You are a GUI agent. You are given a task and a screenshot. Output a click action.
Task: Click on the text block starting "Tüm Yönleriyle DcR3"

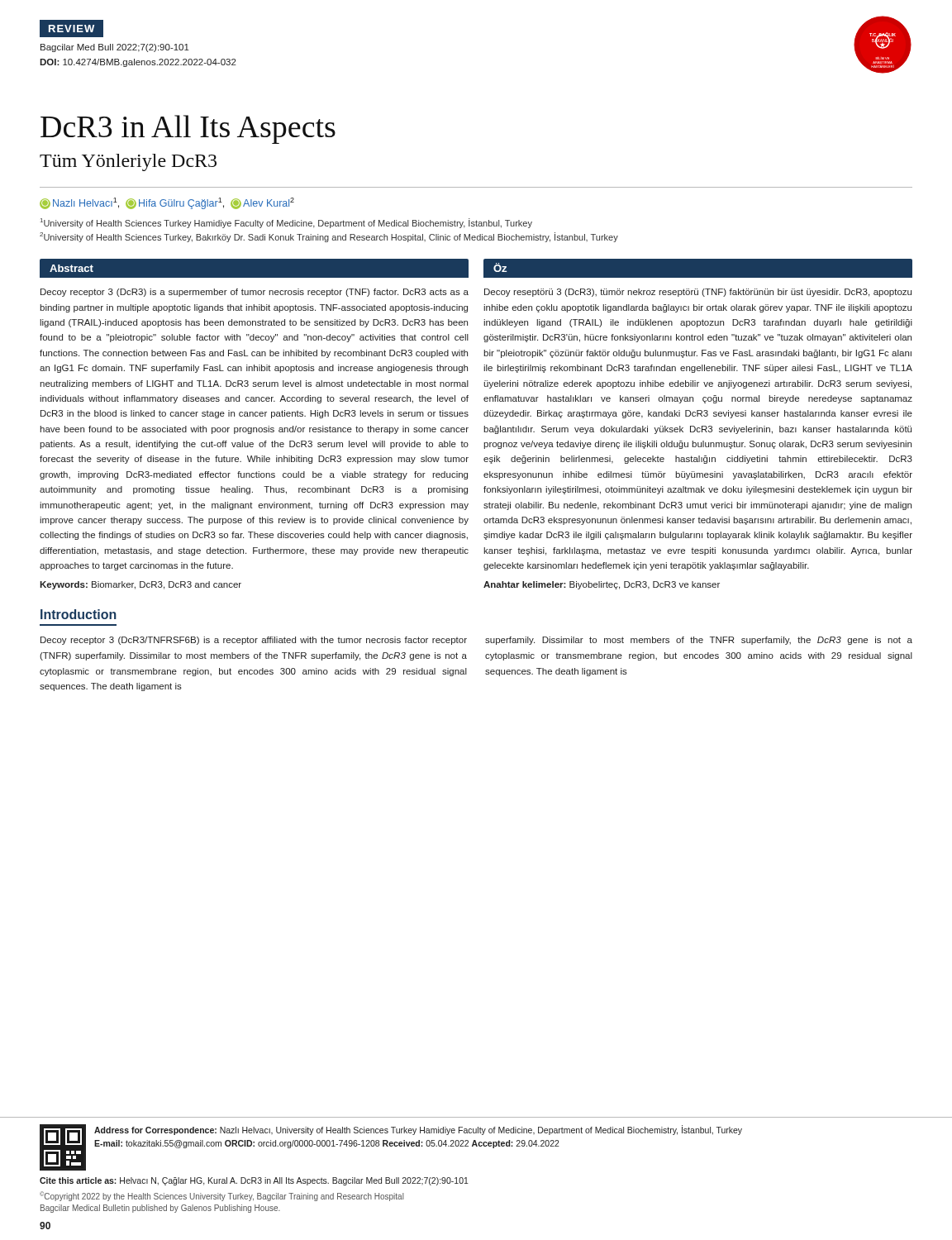pyautogui.click(x=129, y=160)
